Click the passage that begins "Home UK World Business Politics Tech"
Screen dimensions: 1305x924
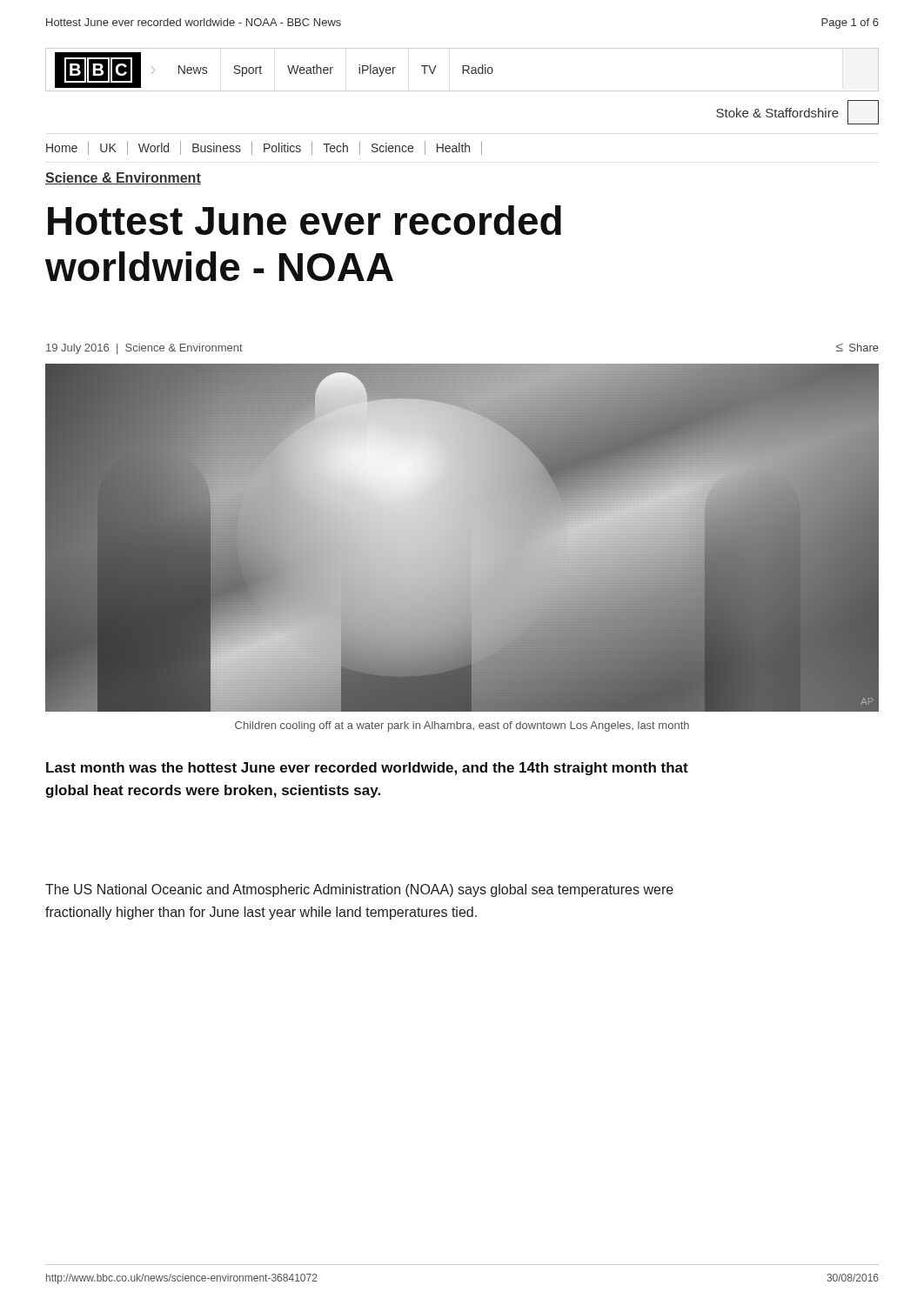pyautogui.click(x=276, y=148)
